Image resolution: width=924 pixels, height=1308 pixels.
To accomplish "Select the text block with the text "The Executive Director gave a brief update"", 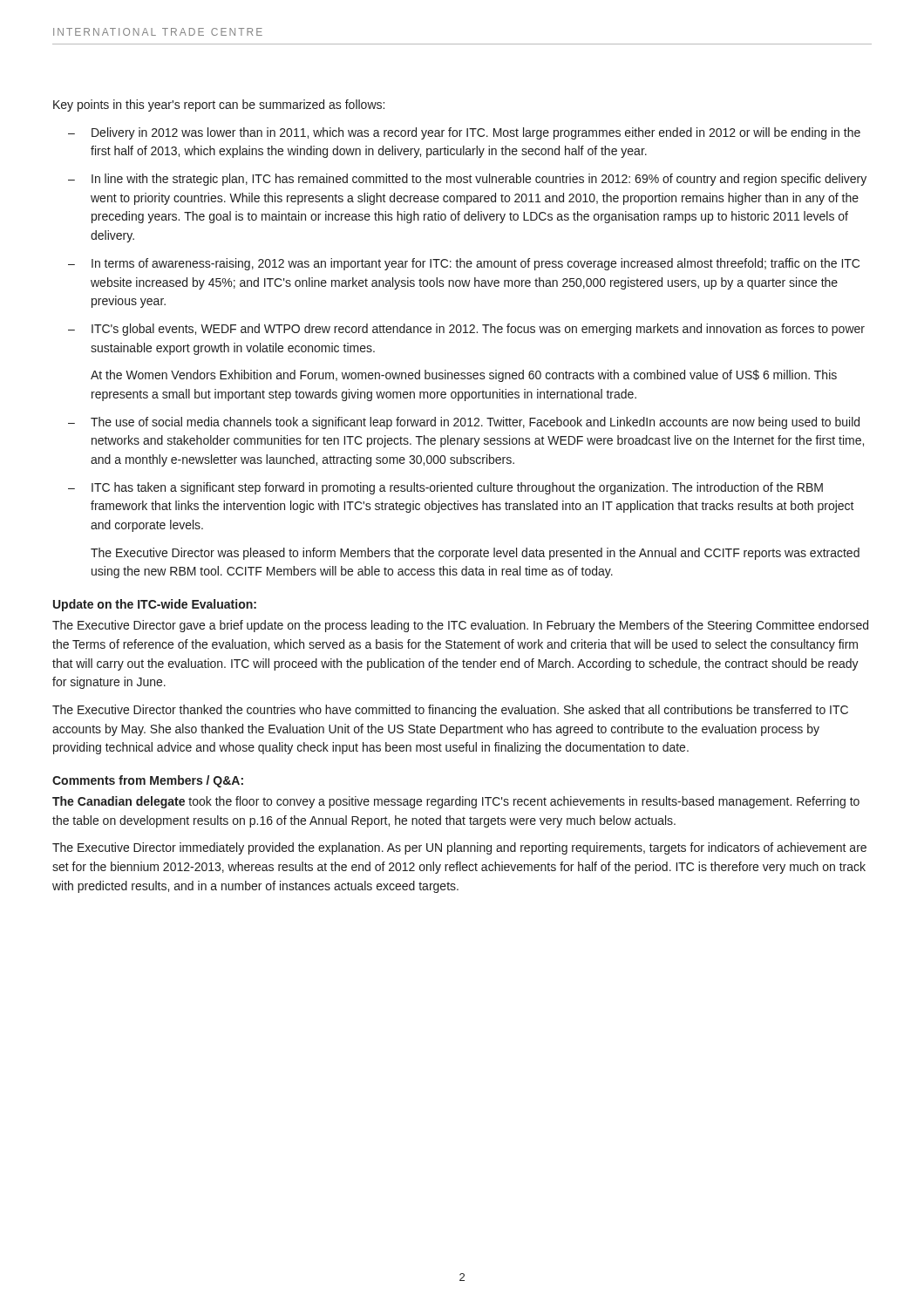I will pyautogui.click(x=462, y=654).
